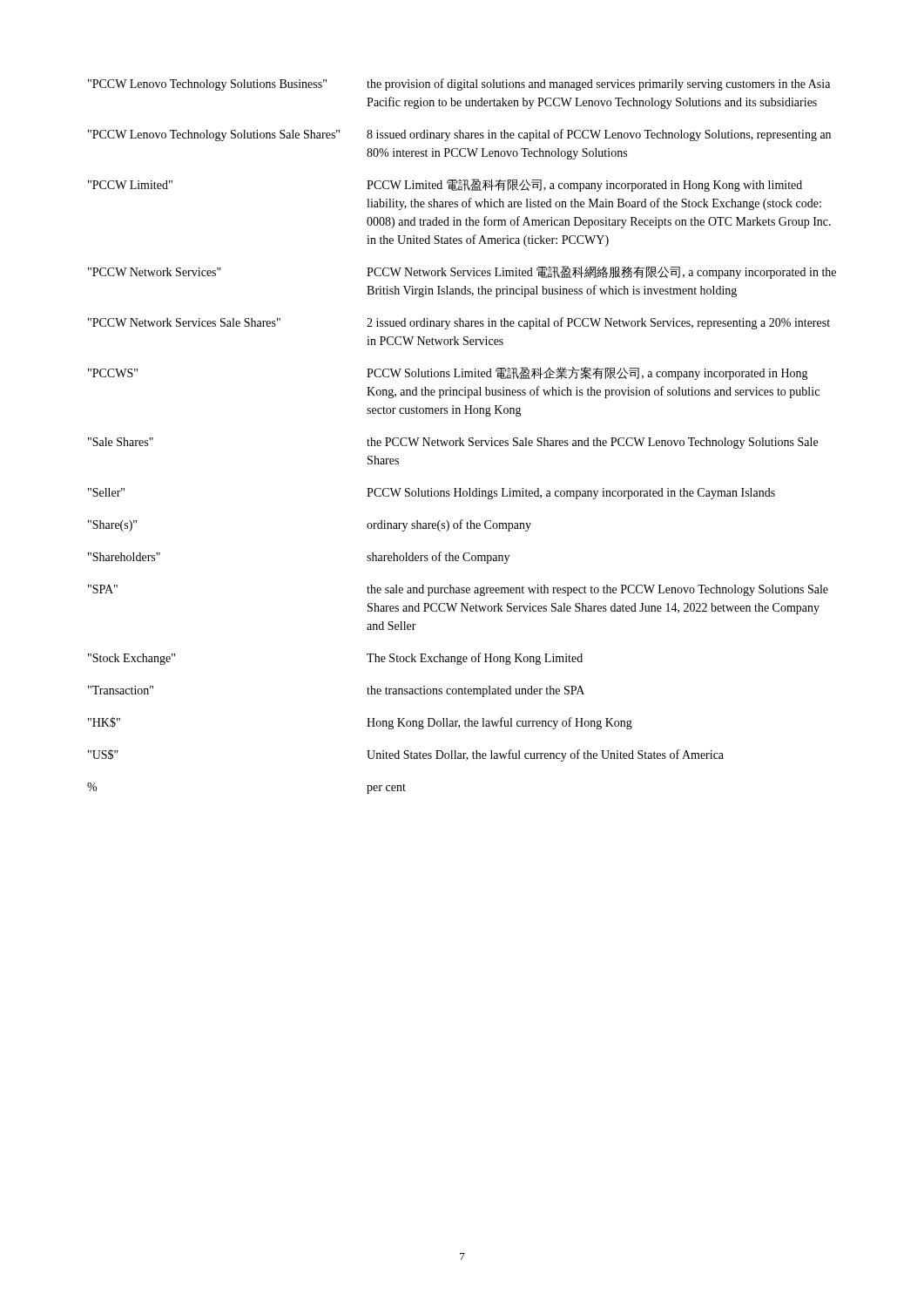The width and height of the screenshot is (924, 1307).
Task: Find the block starting ""HK$" Hong Kong"
Action: click(x=462, y=725)
